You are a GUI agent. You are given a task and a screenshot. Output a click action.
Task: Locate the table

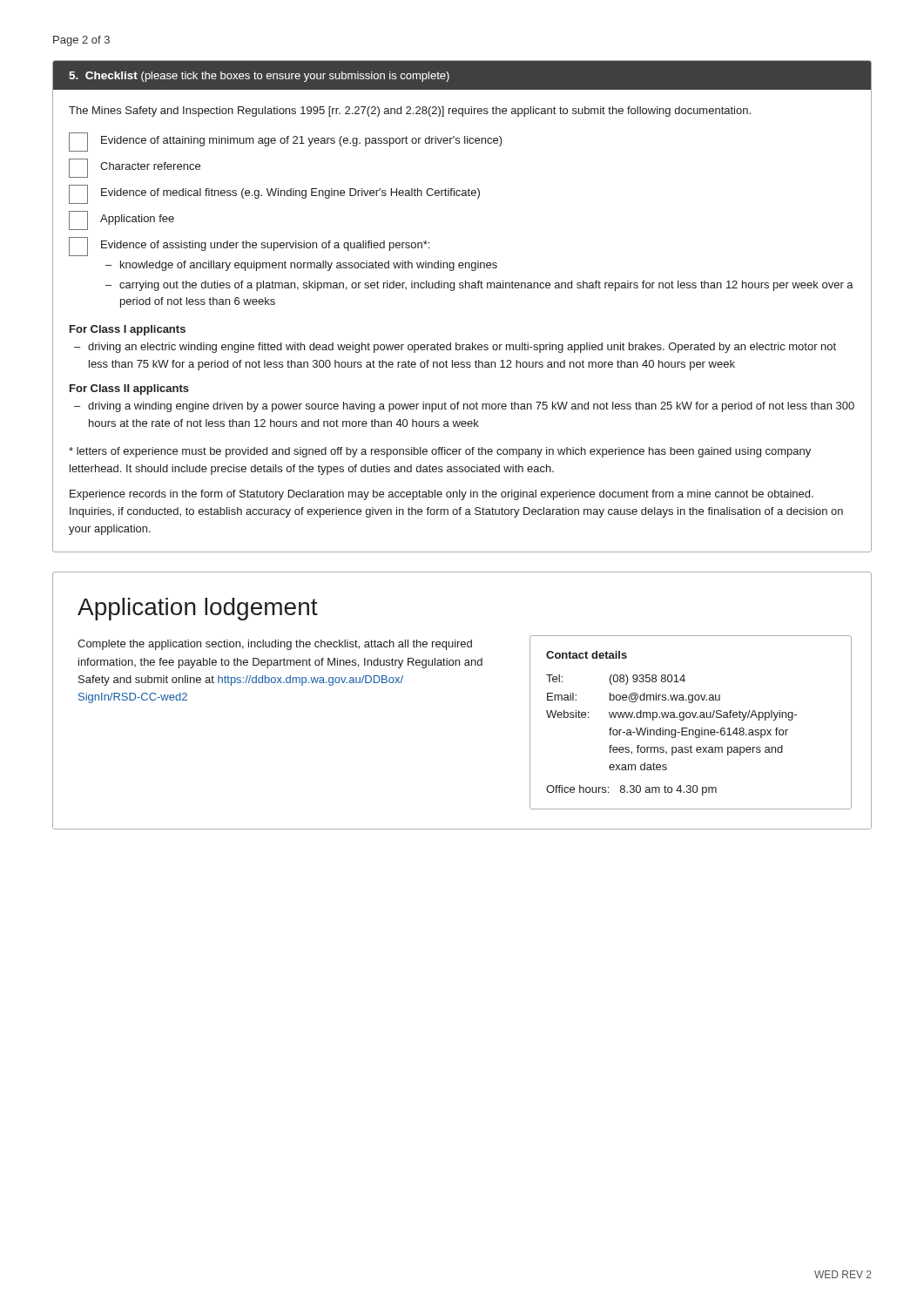691,723
